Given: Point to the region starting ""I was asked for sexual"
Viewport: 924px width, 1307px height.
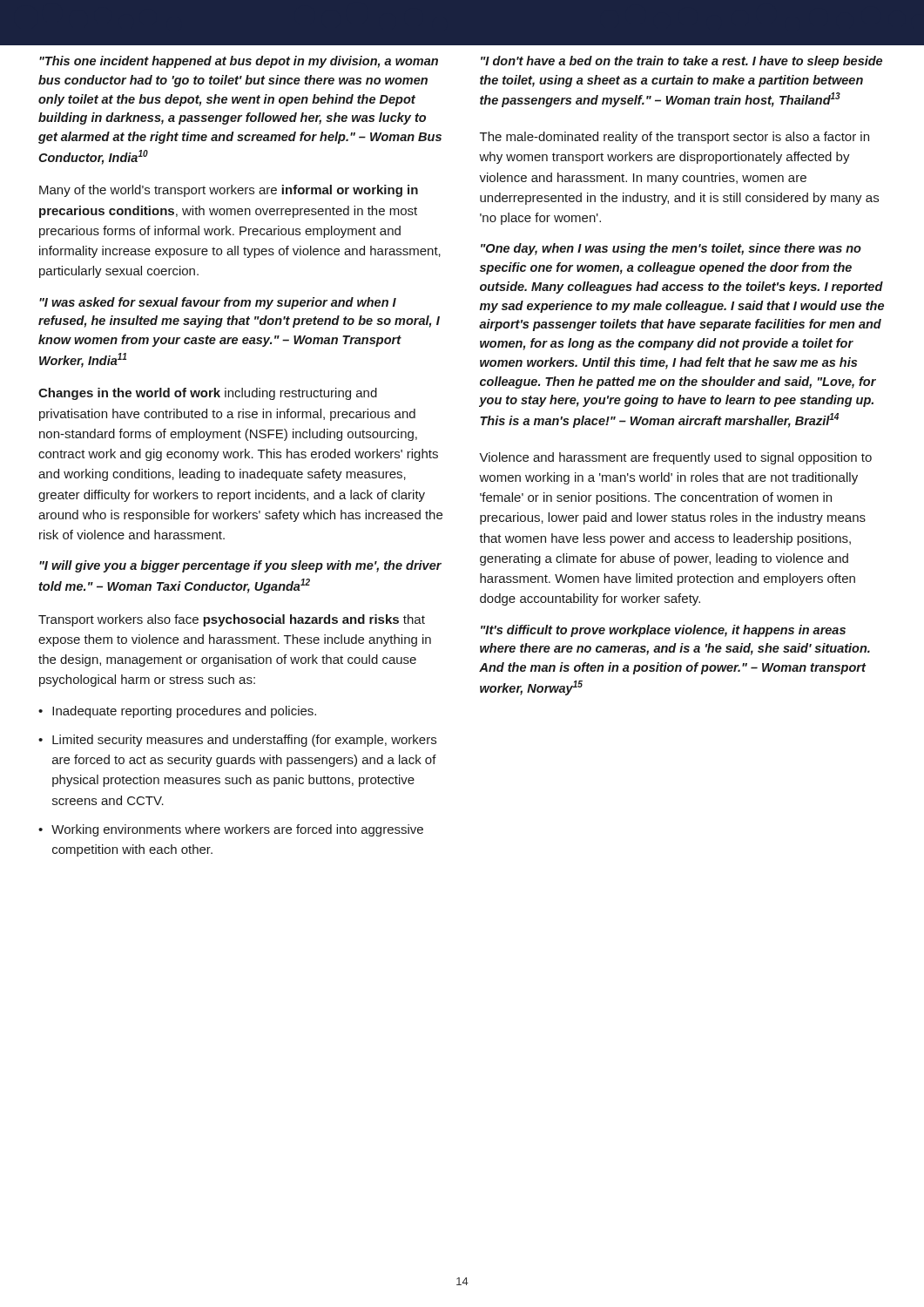Looking at the screenshot, I should coord(241,332).
